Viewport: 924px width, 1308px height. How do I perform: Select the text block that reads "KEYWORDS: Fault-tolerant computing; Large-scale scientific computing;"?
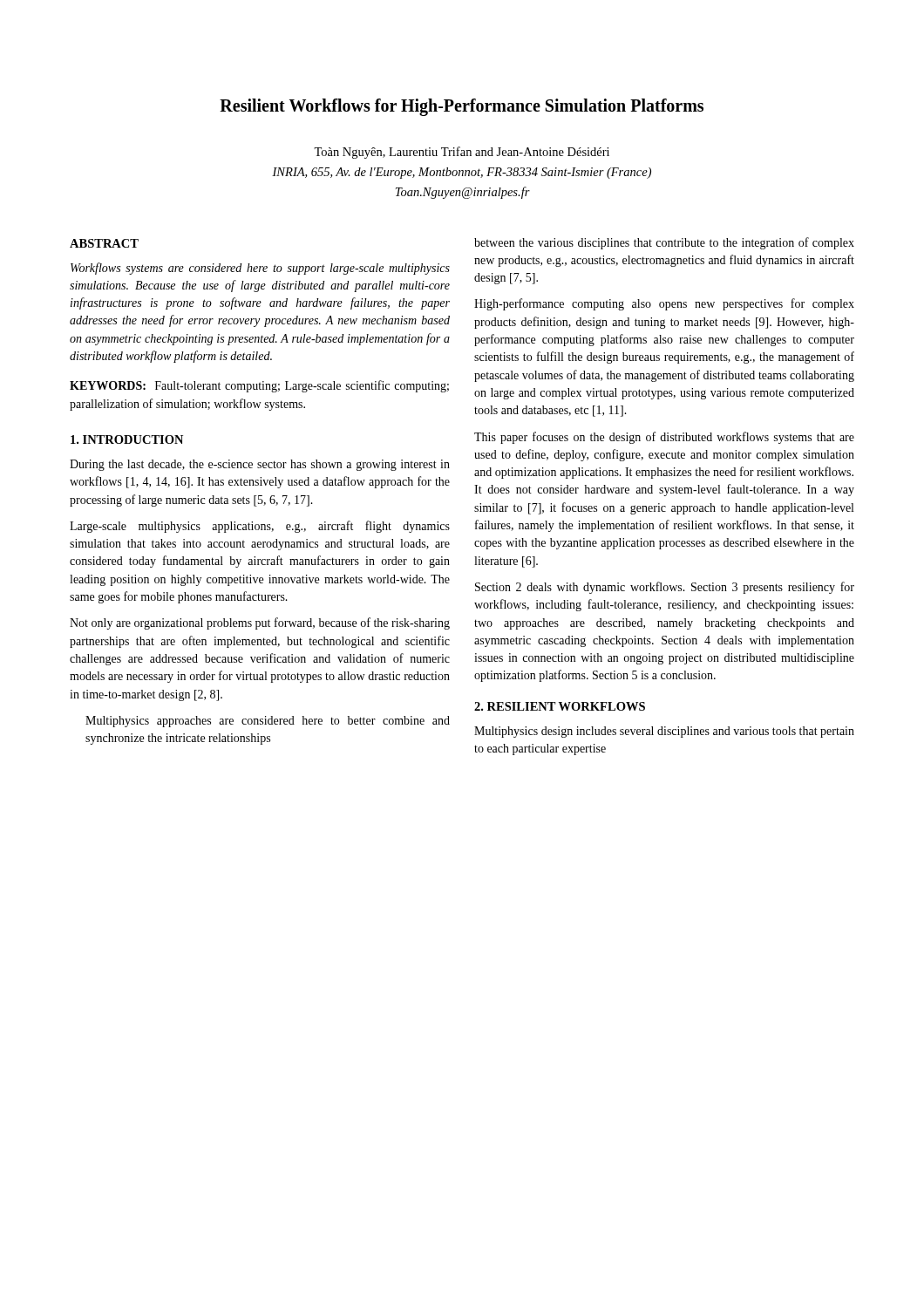[260, 396]
